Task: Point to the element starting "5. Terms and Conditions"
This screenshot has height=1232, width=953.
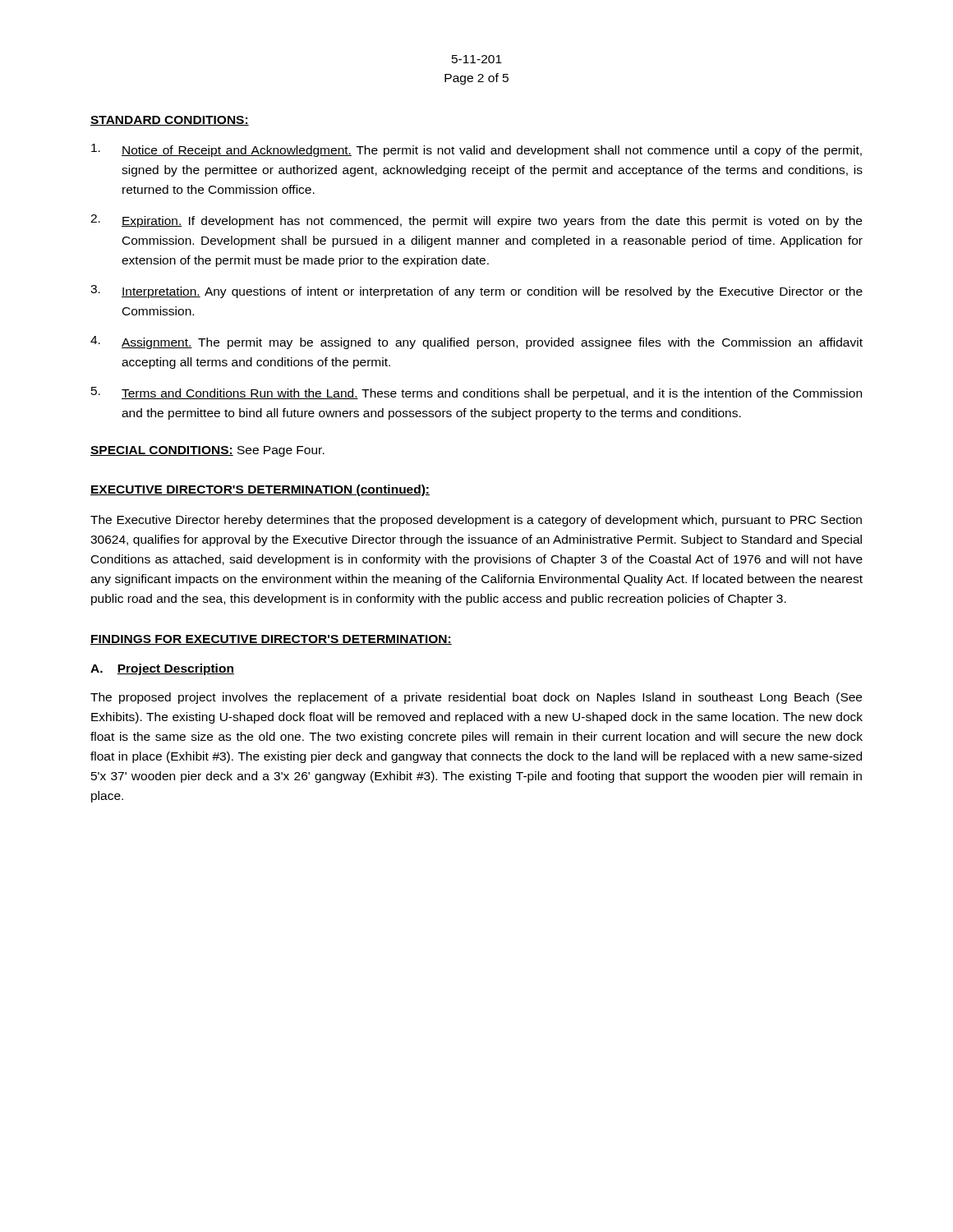Action: 476,403
